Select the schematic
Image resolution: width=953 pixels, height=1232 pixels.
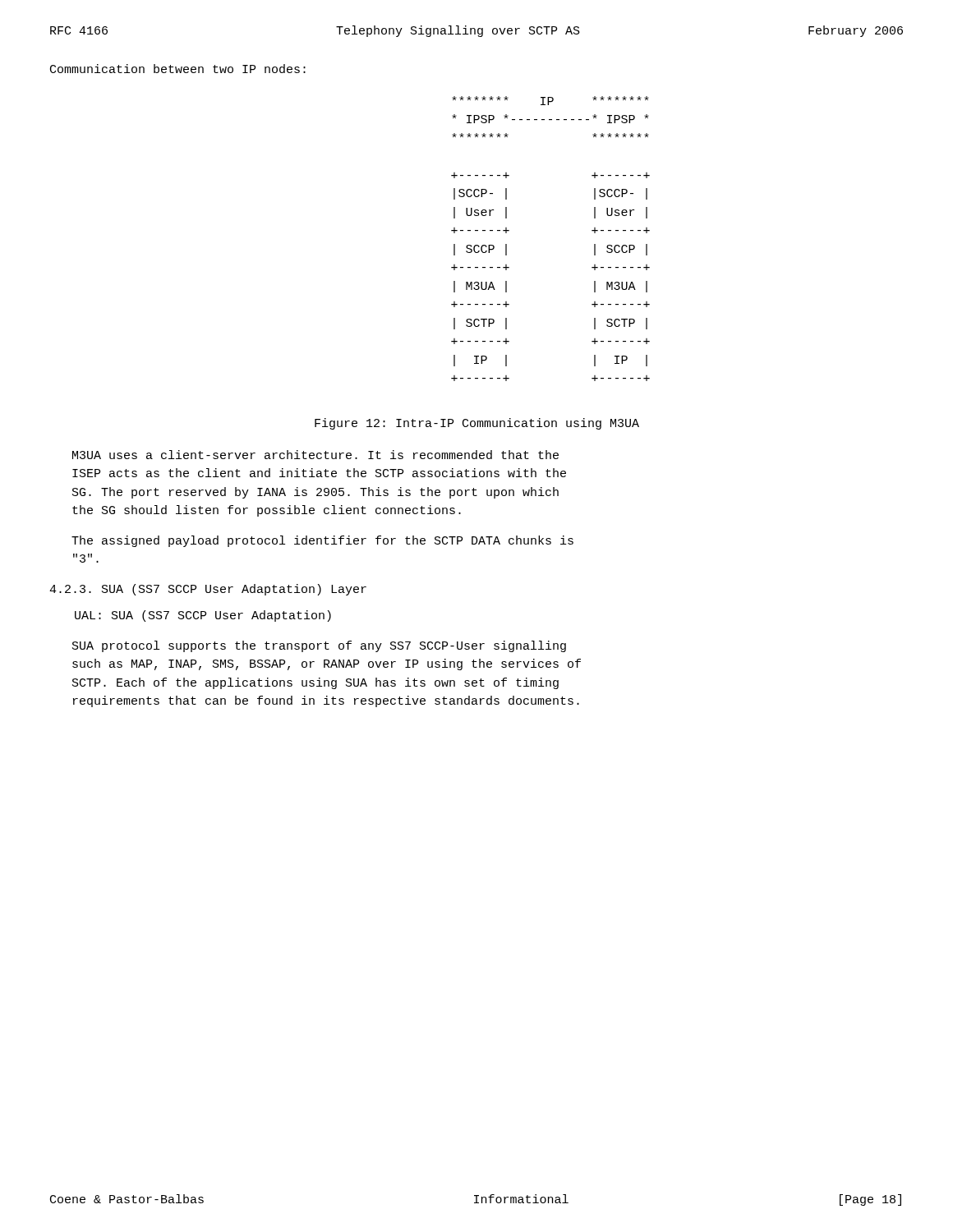tap(476, 250)
